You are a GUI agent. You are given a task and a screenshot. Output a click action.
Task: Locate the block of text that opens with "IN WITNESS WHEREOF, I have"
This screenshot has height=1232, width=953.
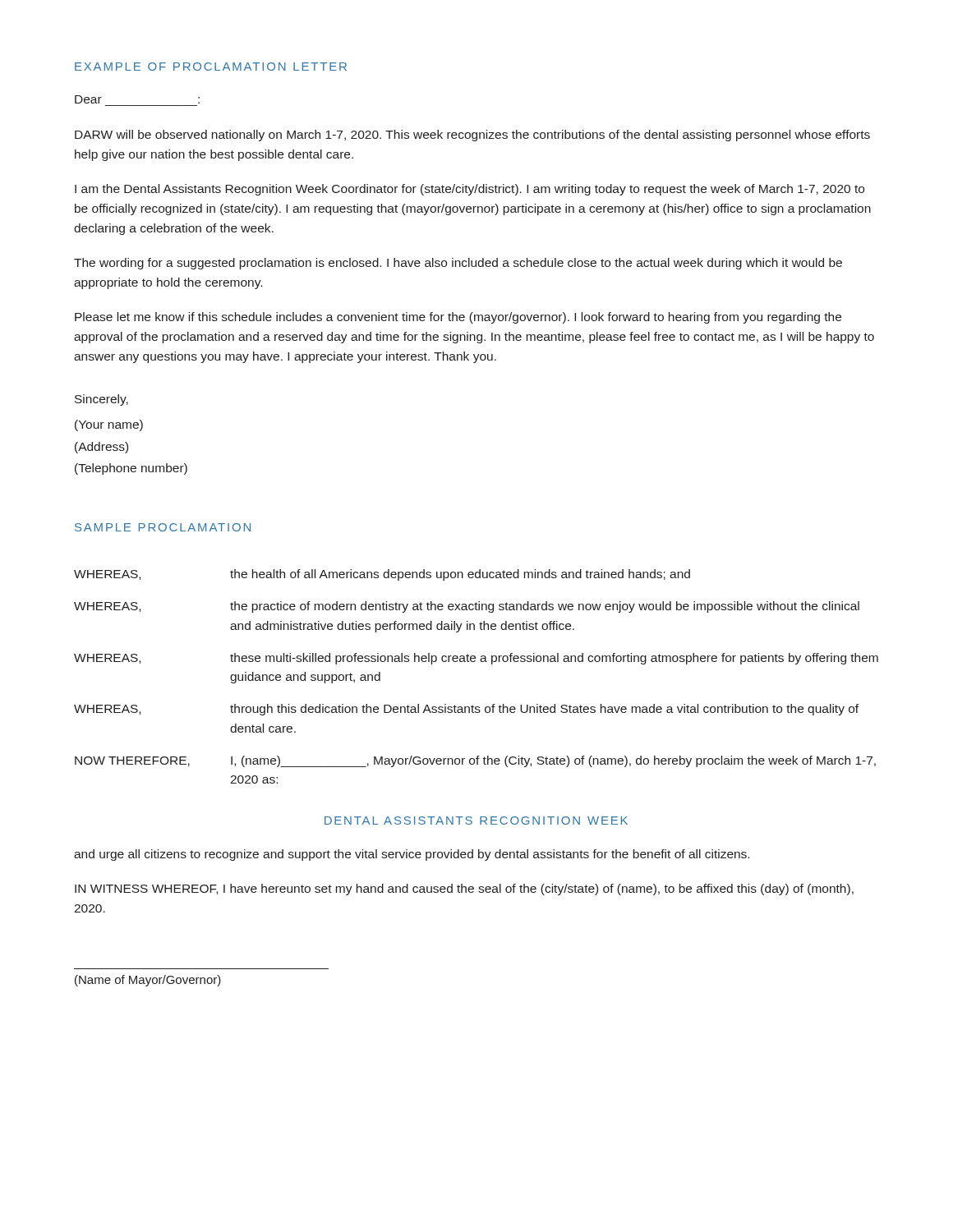pyautogui.click(x=464, y=898)
